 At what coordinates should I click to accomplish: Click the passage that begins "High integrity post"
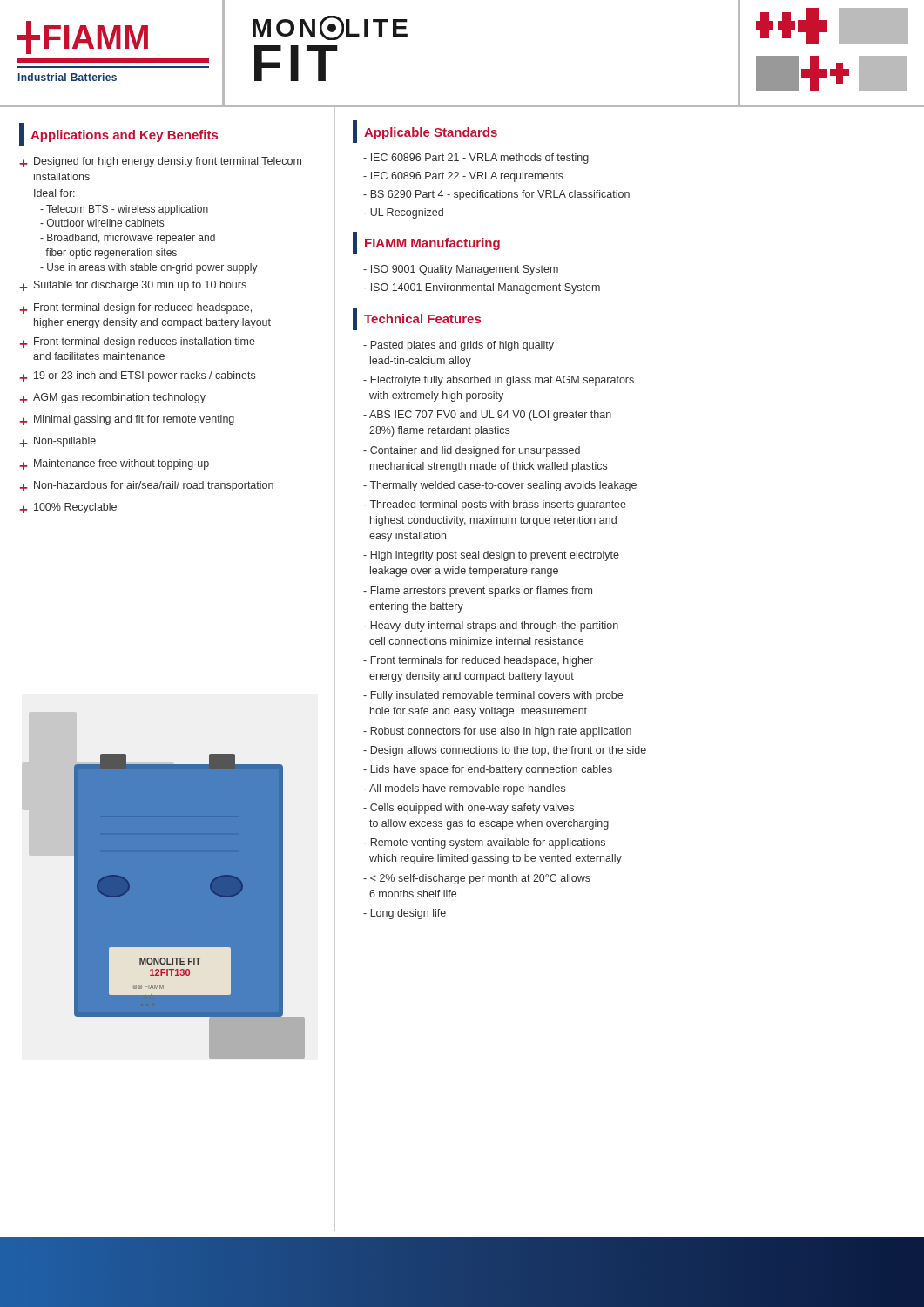[491, 563]
